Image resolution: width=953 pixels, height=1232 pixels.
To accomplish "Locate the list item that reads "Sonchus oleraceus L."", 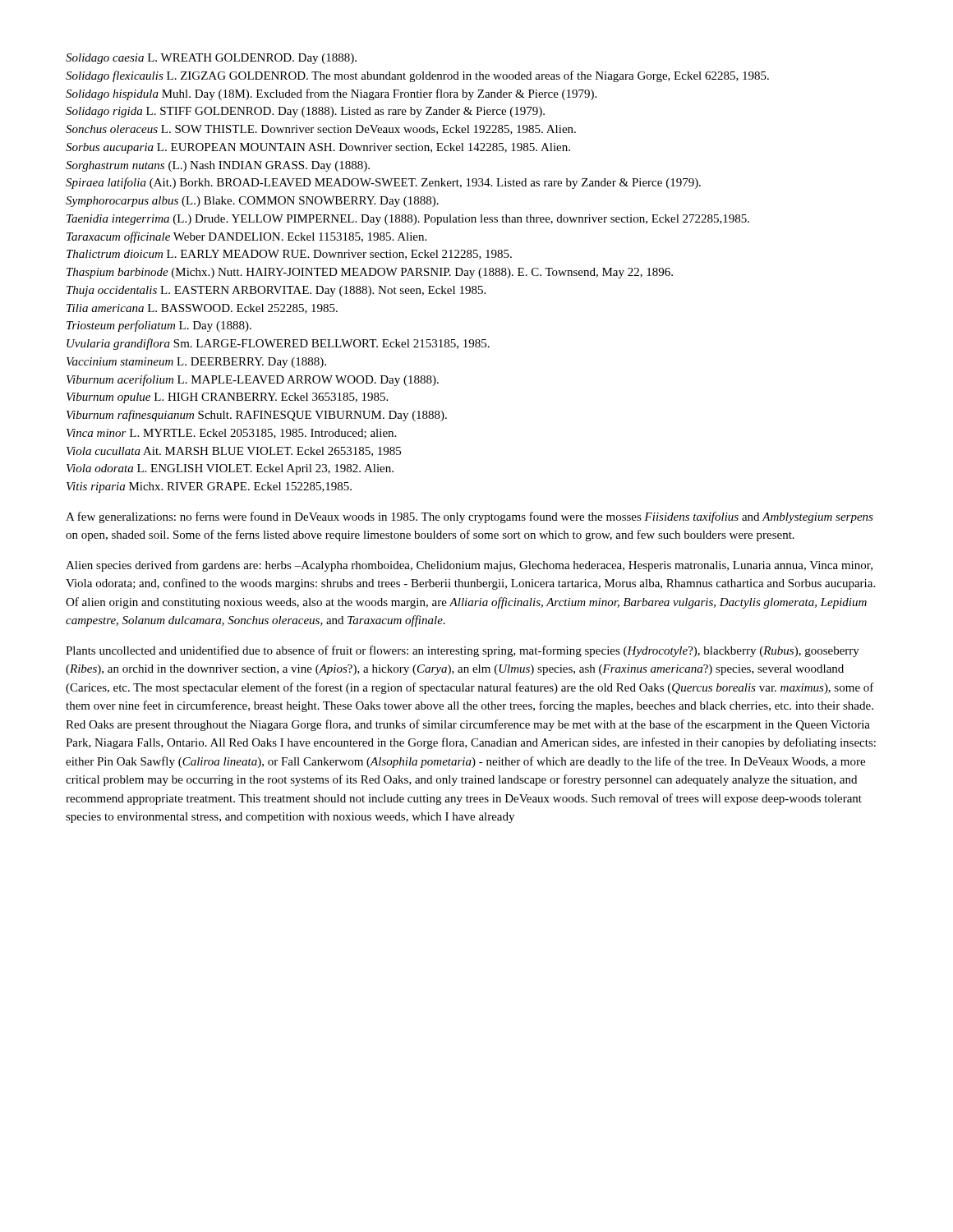I will [x=321, y=129].
